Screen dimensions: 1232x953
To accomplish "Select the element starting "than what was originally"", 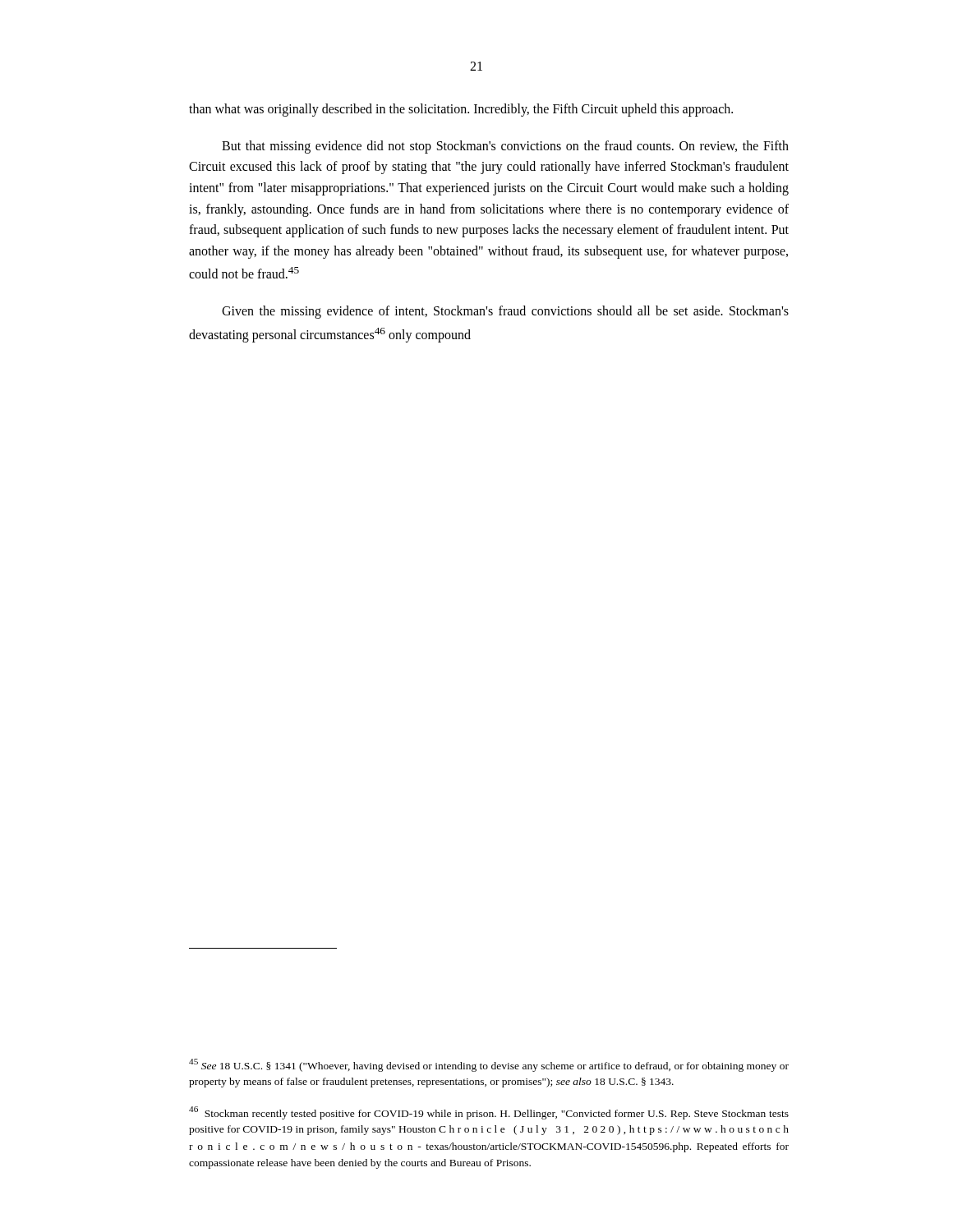I will (x=489, y=222).
